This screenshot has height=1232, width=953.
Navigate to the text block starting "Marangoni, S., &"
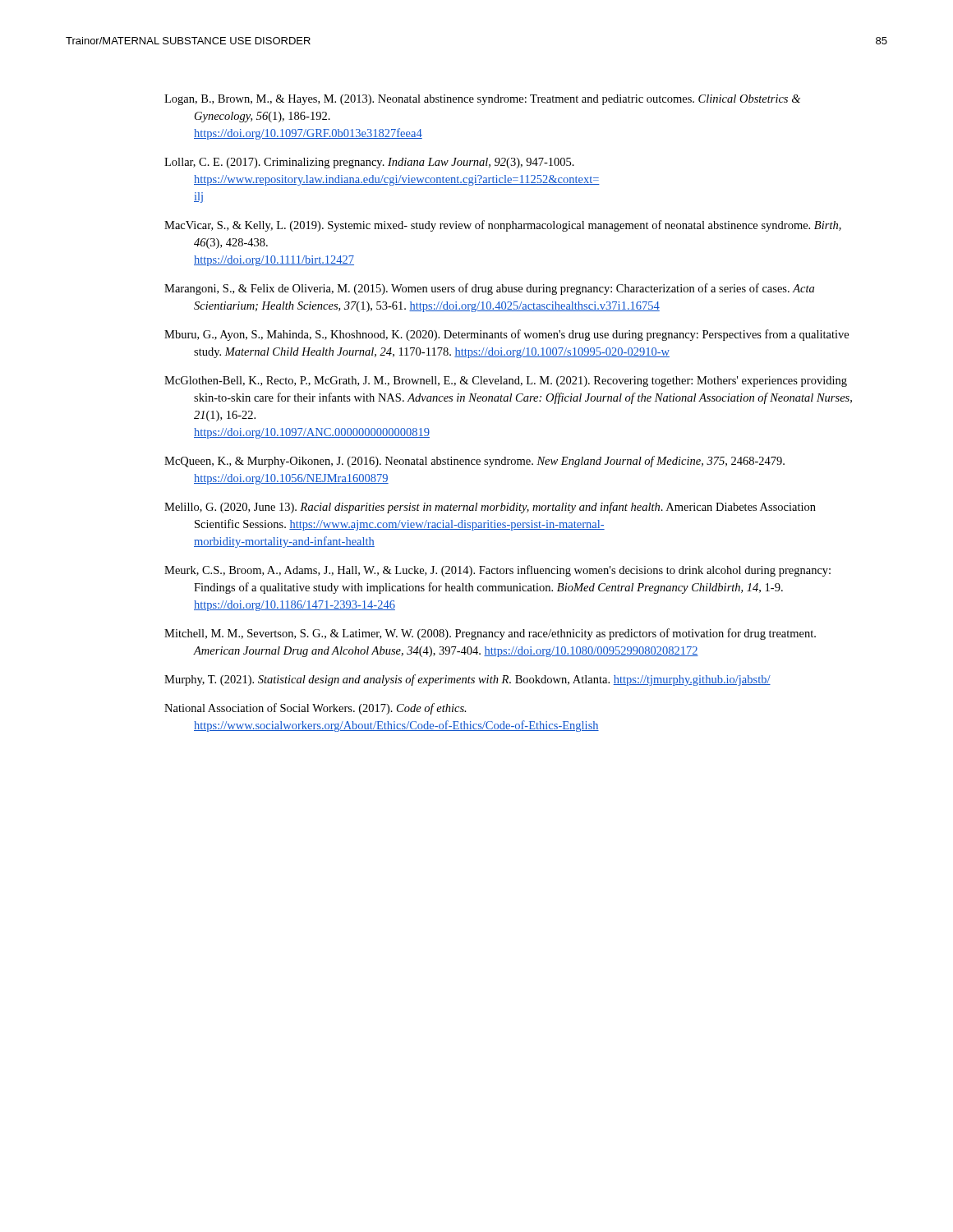click(x=490, y=297)
